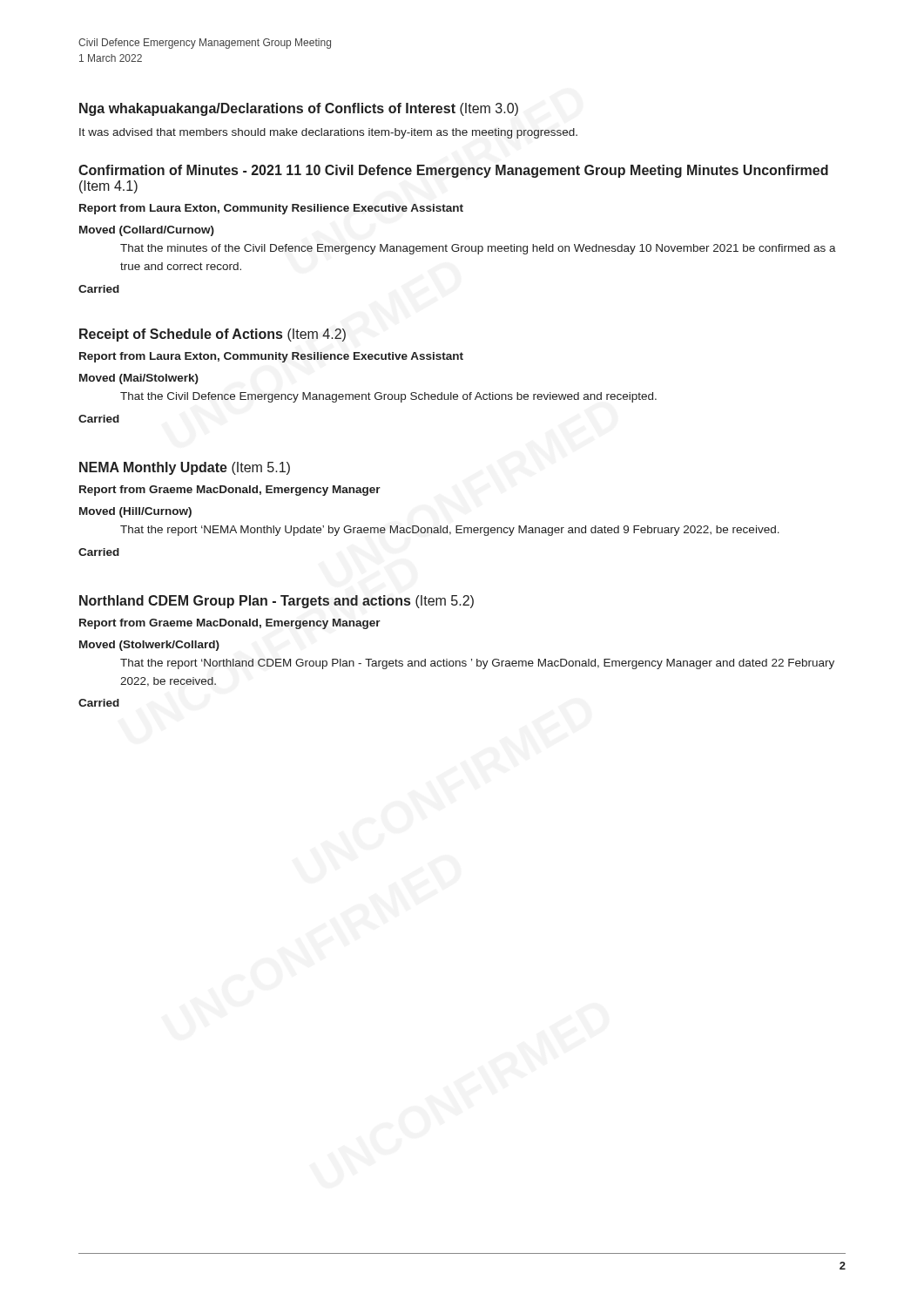924x1307 pixels.
Task: Click on the region starting "Moved (Stolwerk/Collard)"
Action: coord(149,644)
